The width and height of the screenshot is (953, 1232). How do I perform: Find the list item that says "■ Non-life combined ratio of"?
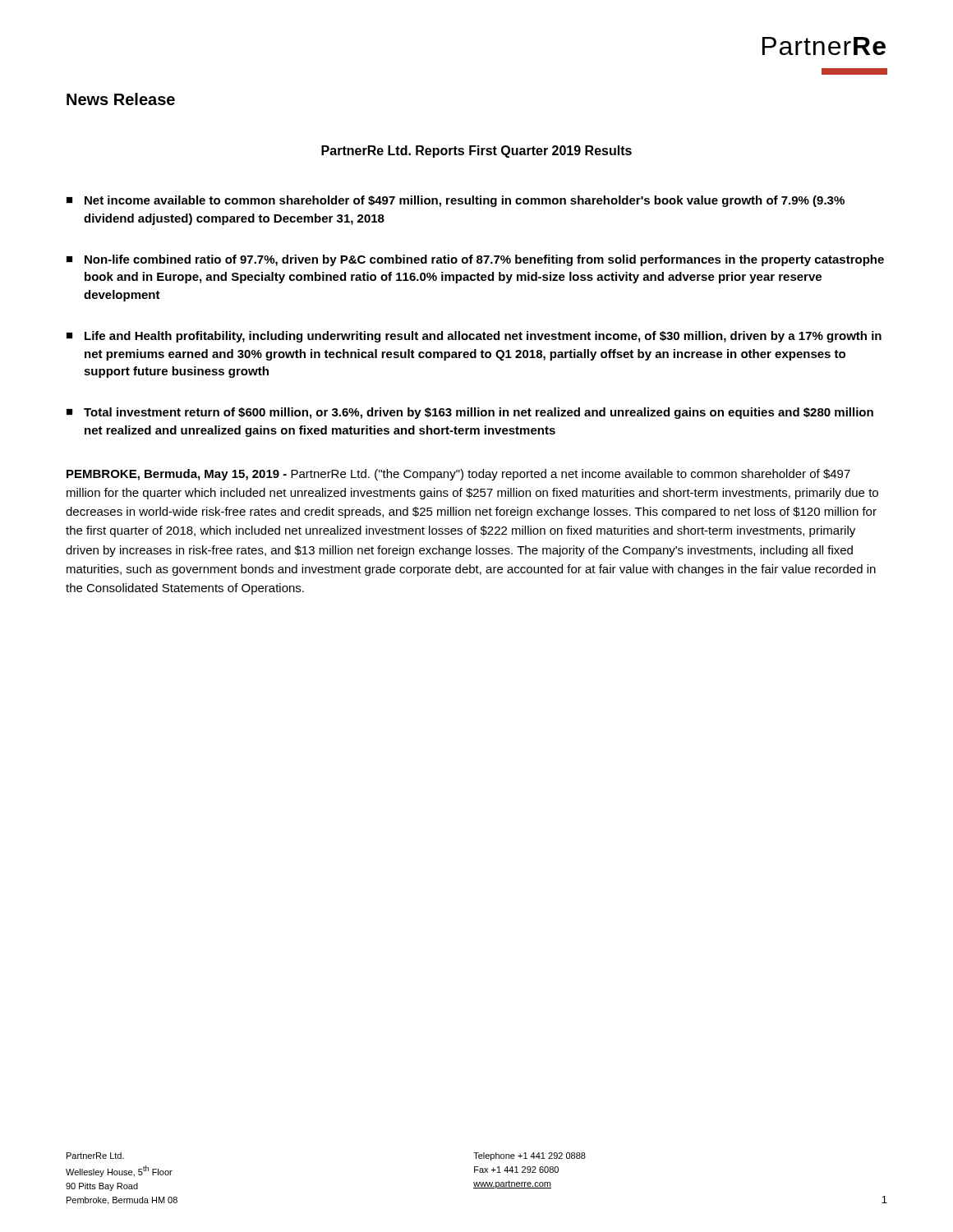[x=476, y=277]
